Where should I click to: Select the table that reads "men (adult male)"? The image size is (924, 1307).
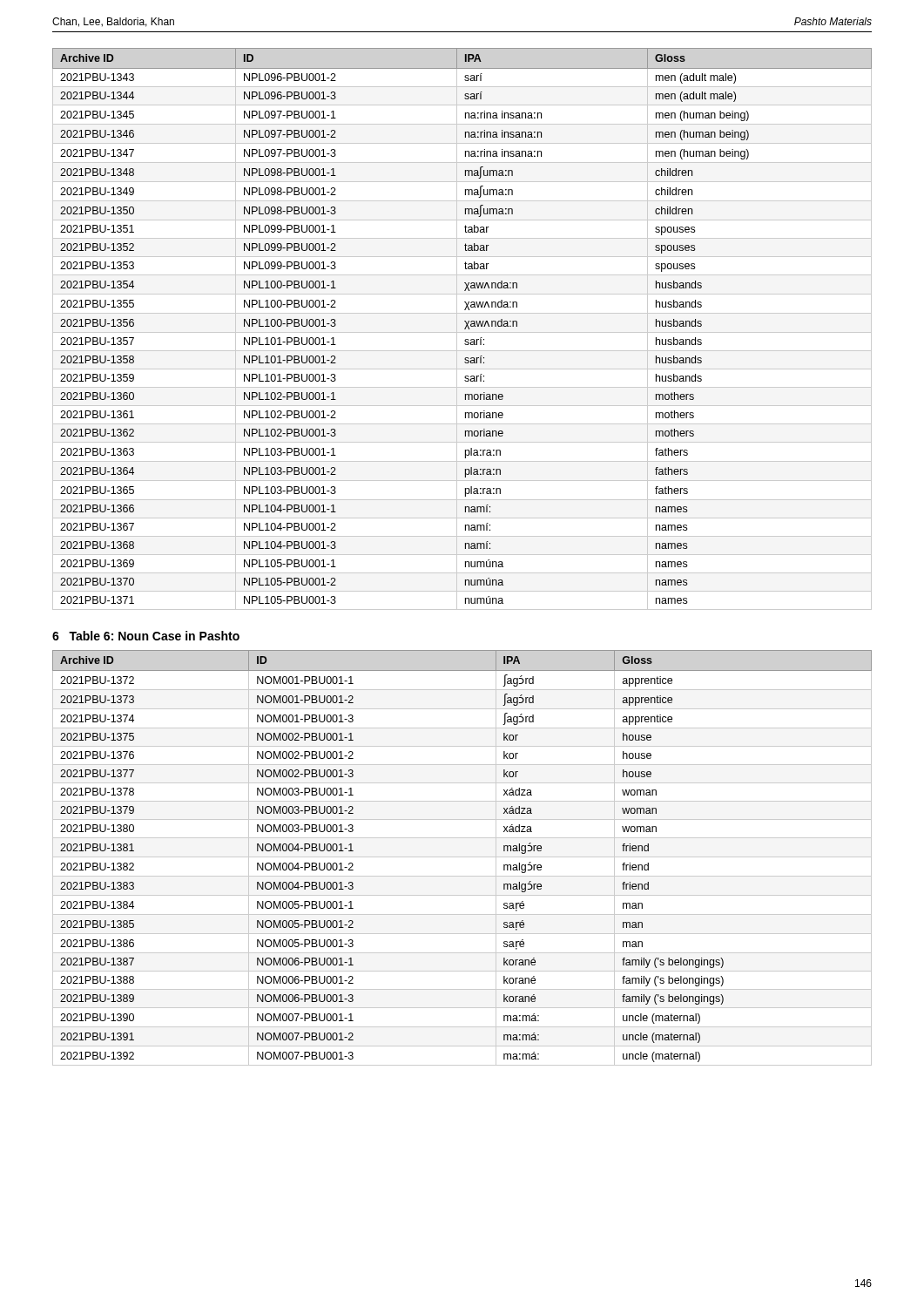tap(462, 329)
